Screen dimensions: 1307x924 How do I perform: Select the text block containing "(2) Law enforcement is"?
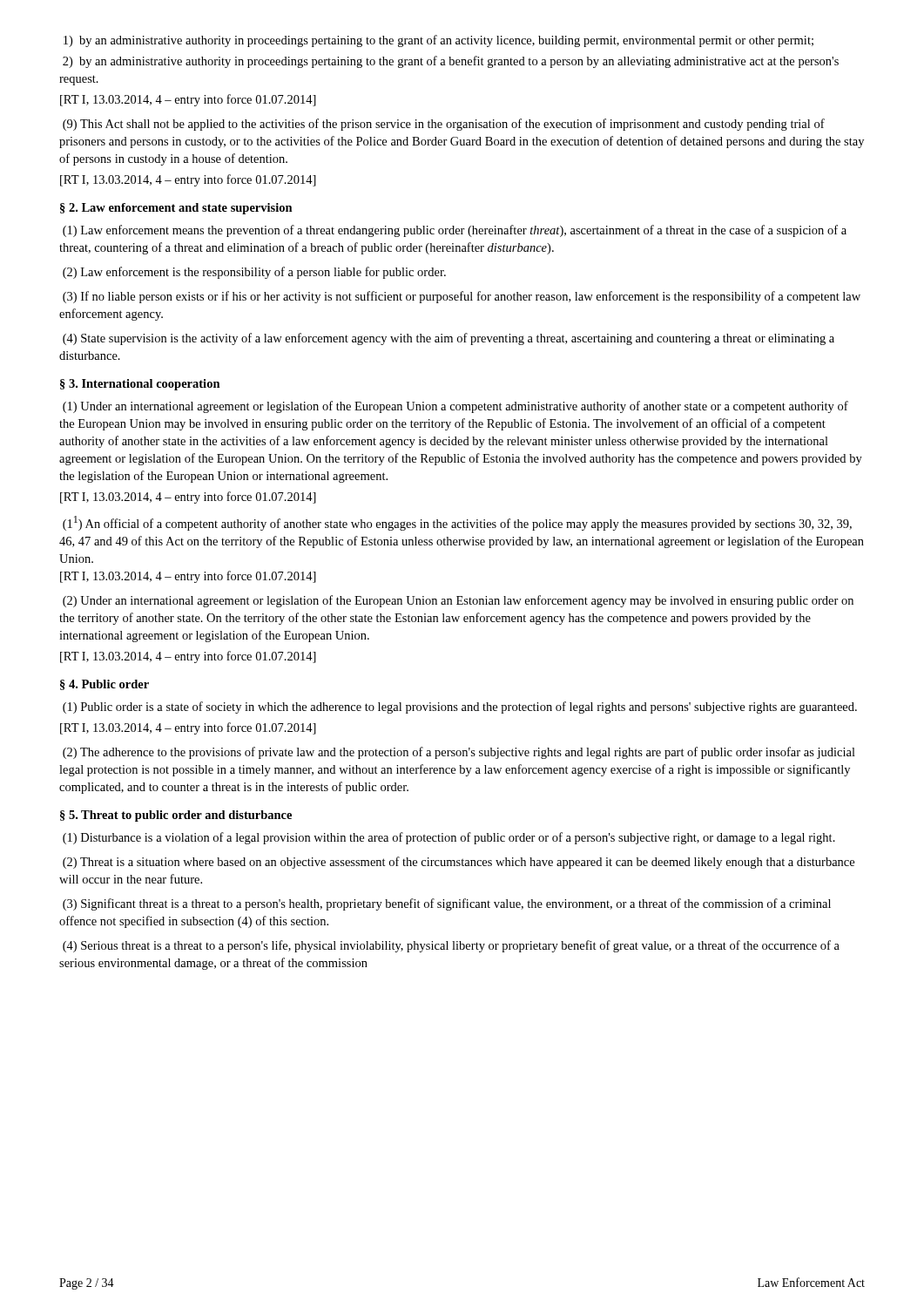click(x=254, y=273)
